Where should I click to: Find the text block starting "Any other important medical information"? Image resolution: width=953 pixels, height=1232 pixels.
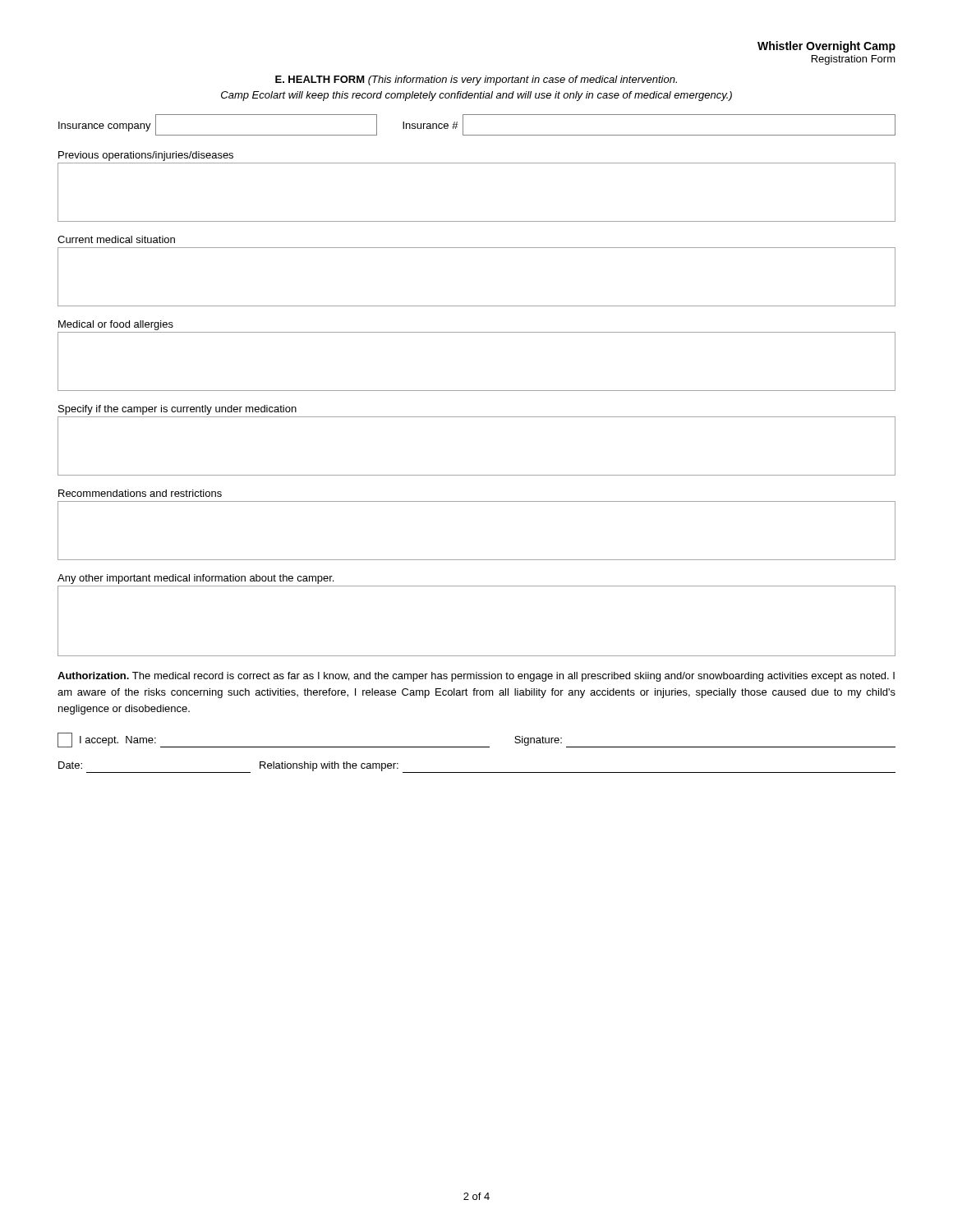click(196, 578)
